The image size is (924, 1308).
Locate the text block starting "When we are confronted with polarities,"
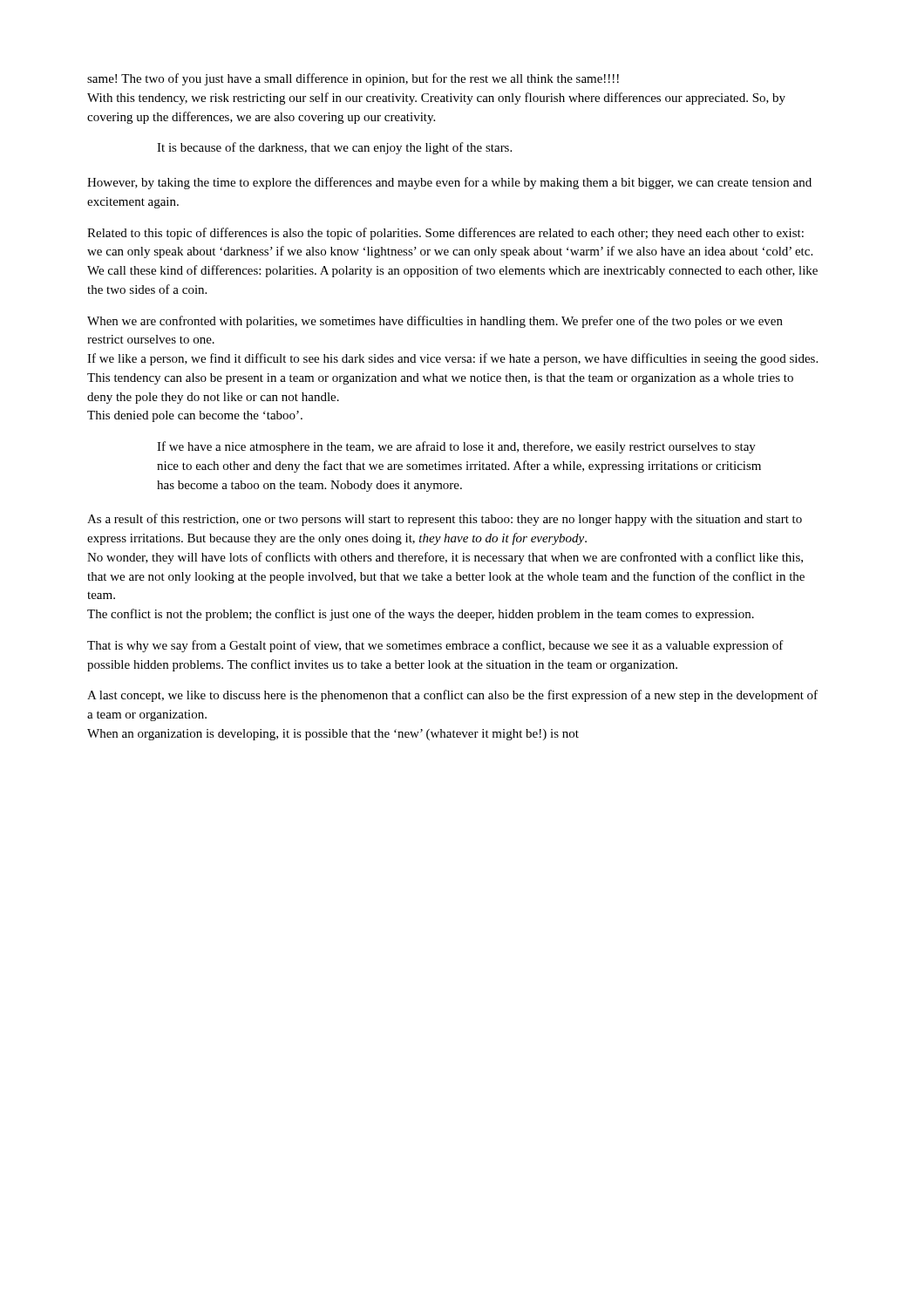click(x=453, y=368)
